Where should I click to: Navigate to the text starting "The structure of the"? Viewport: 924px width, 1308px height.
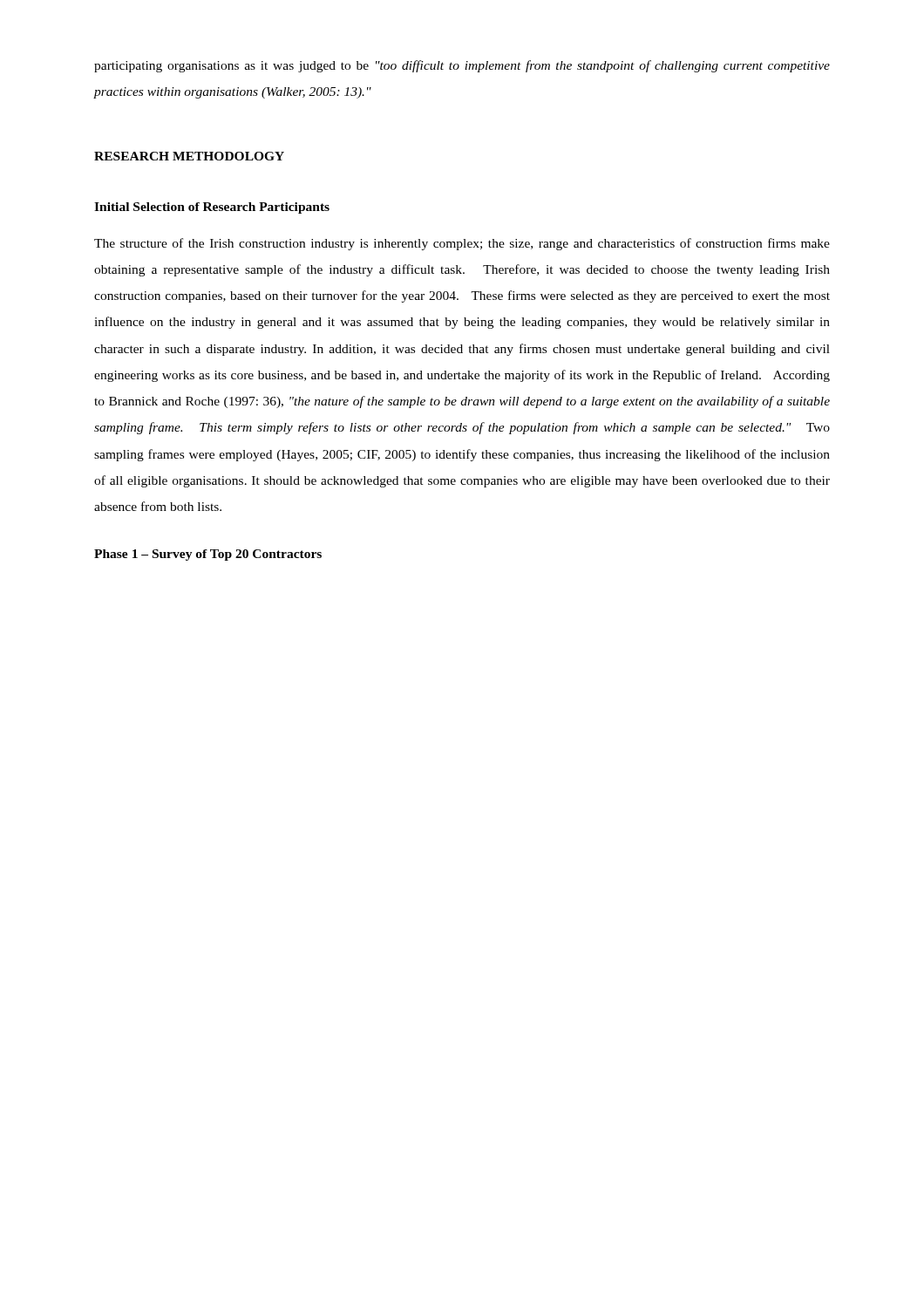(x=462, y=374)
